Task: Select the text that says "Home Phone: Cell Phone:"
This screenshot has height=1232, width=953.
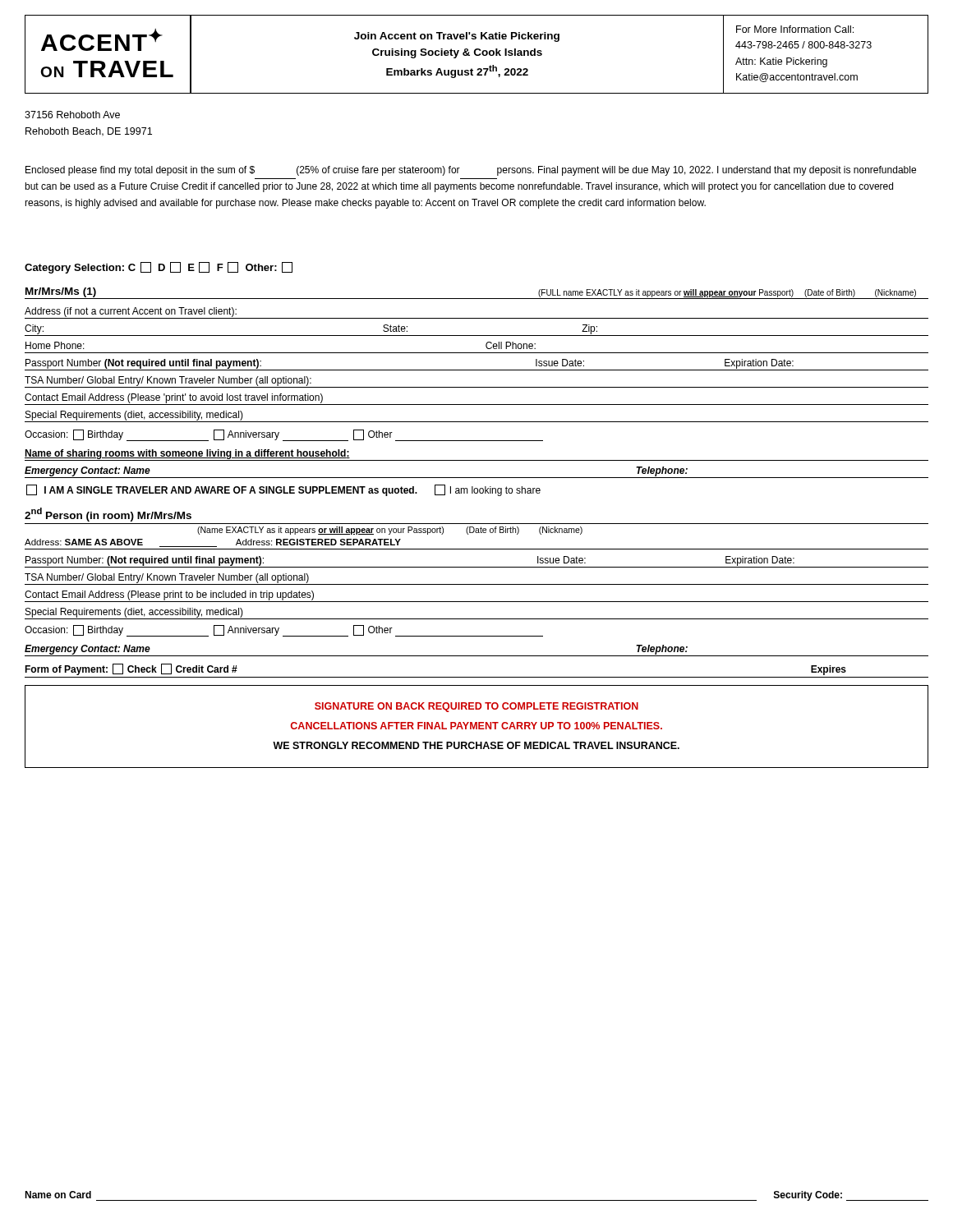Action: [x=476, y=347]
